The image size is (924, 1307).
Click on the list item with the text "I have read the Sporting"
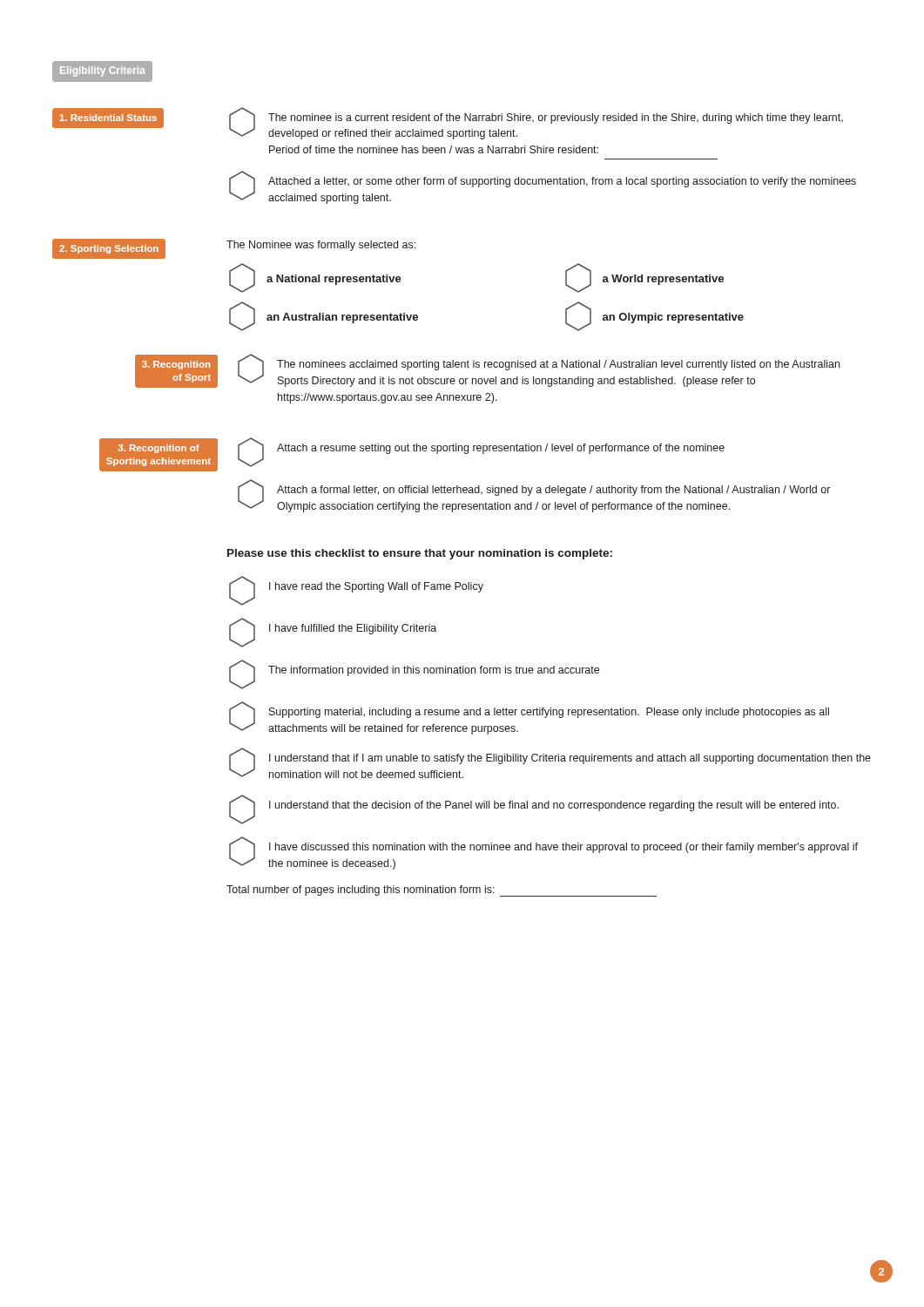pos(356,591)
